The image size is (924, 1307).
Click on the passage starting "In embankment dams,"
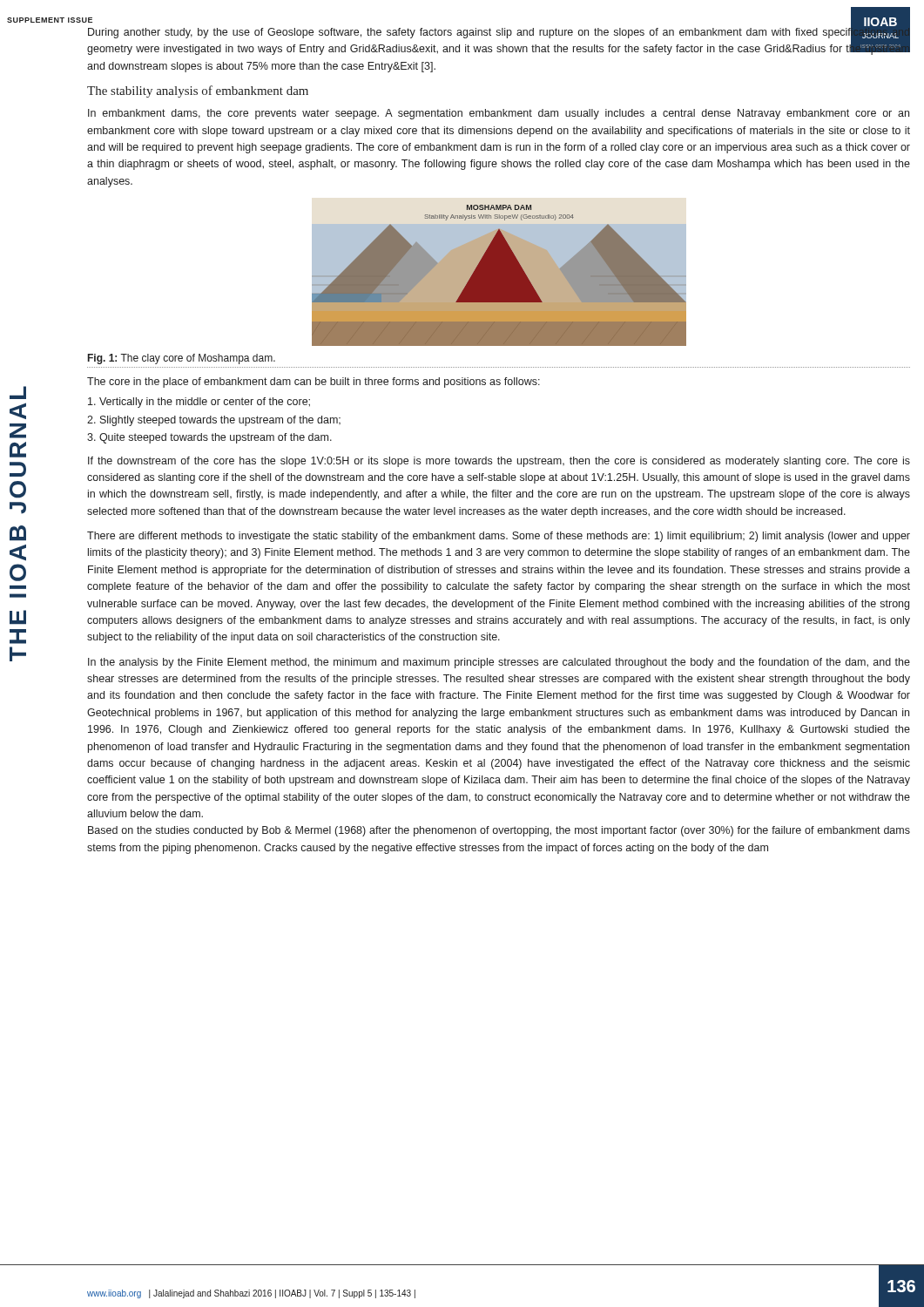499,147
